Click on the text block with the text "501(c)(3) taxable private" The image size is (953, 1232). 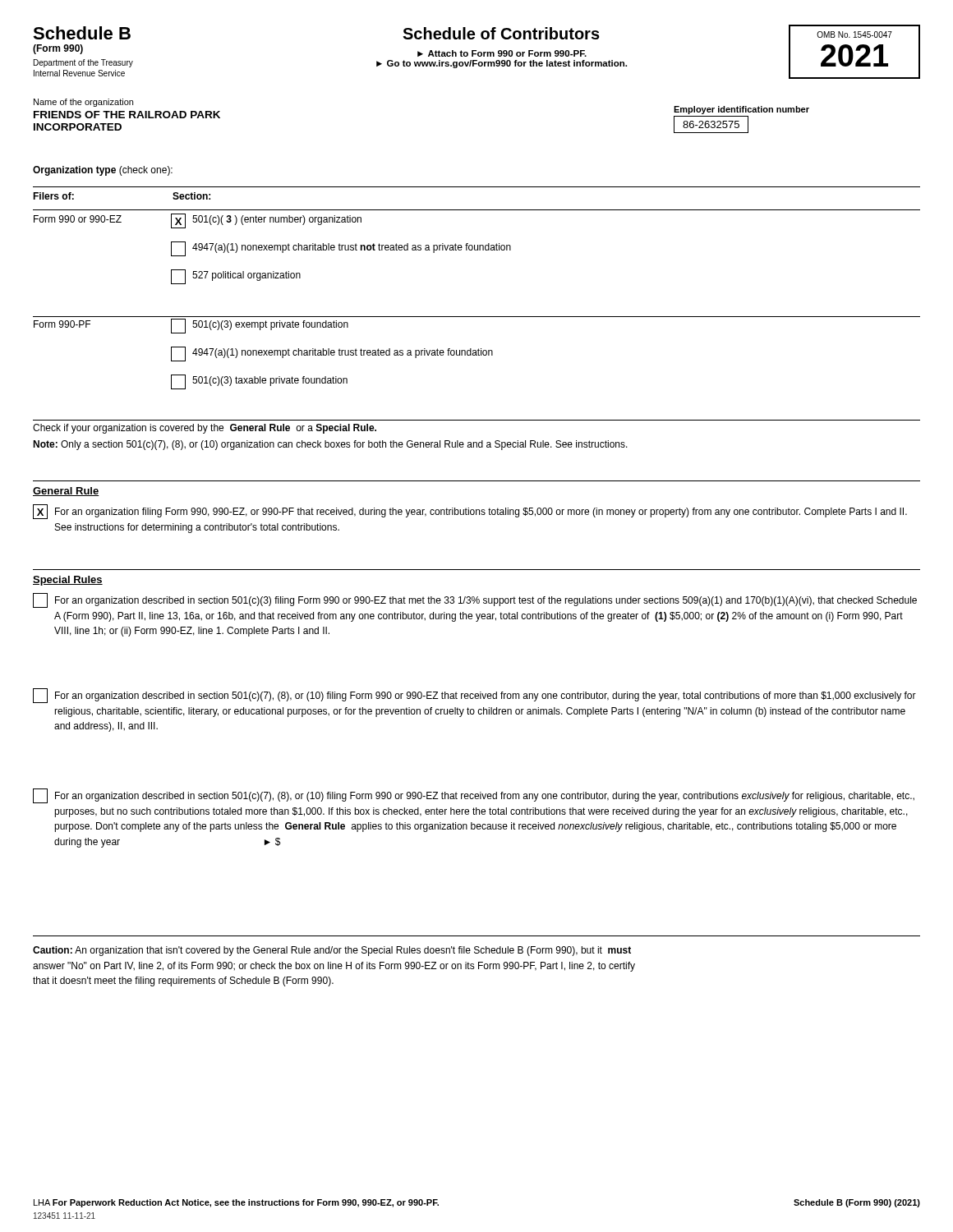point(270,380)
